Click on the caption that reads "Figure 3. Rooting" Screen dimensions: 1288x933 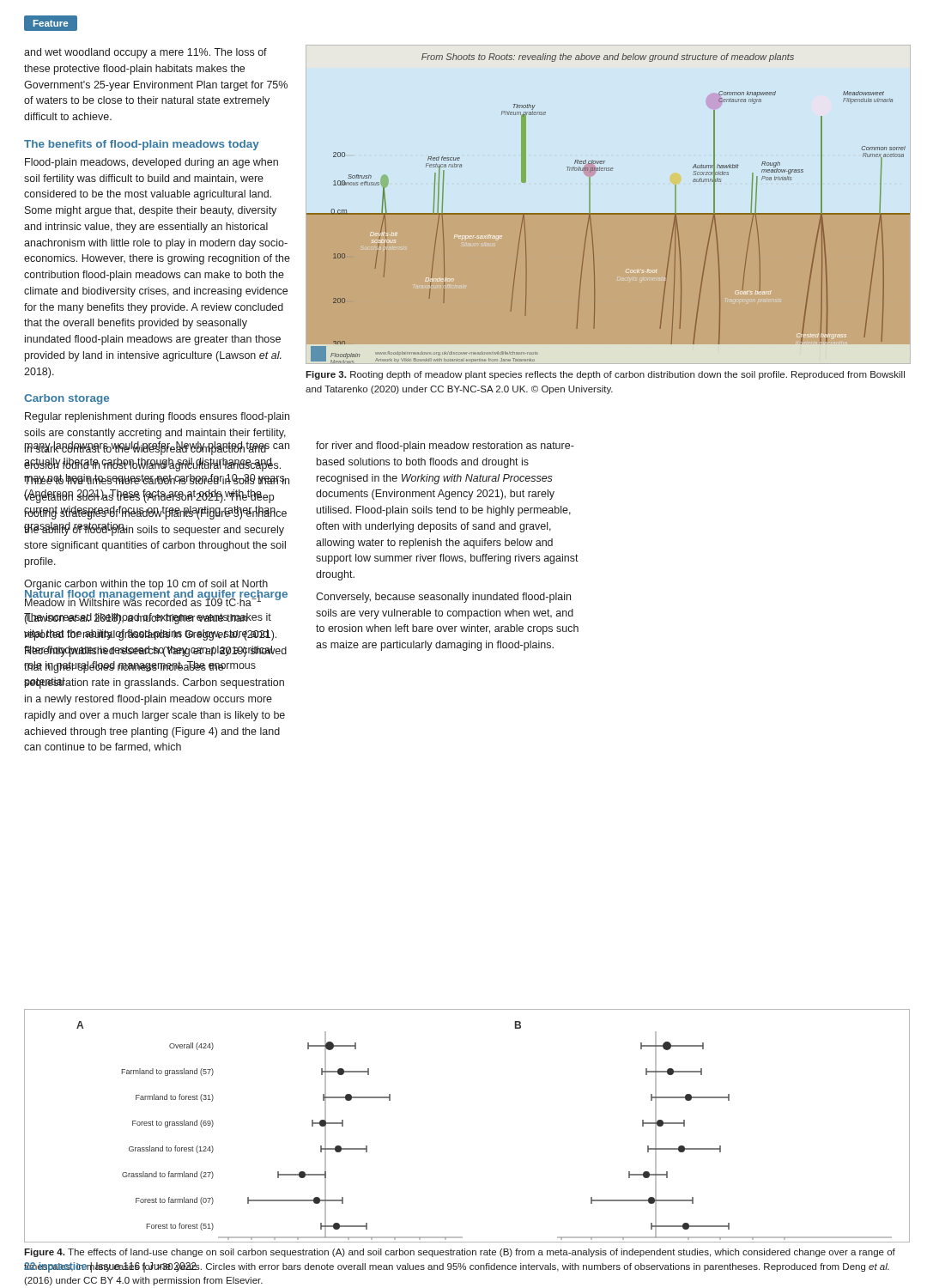tap(607, 382)
